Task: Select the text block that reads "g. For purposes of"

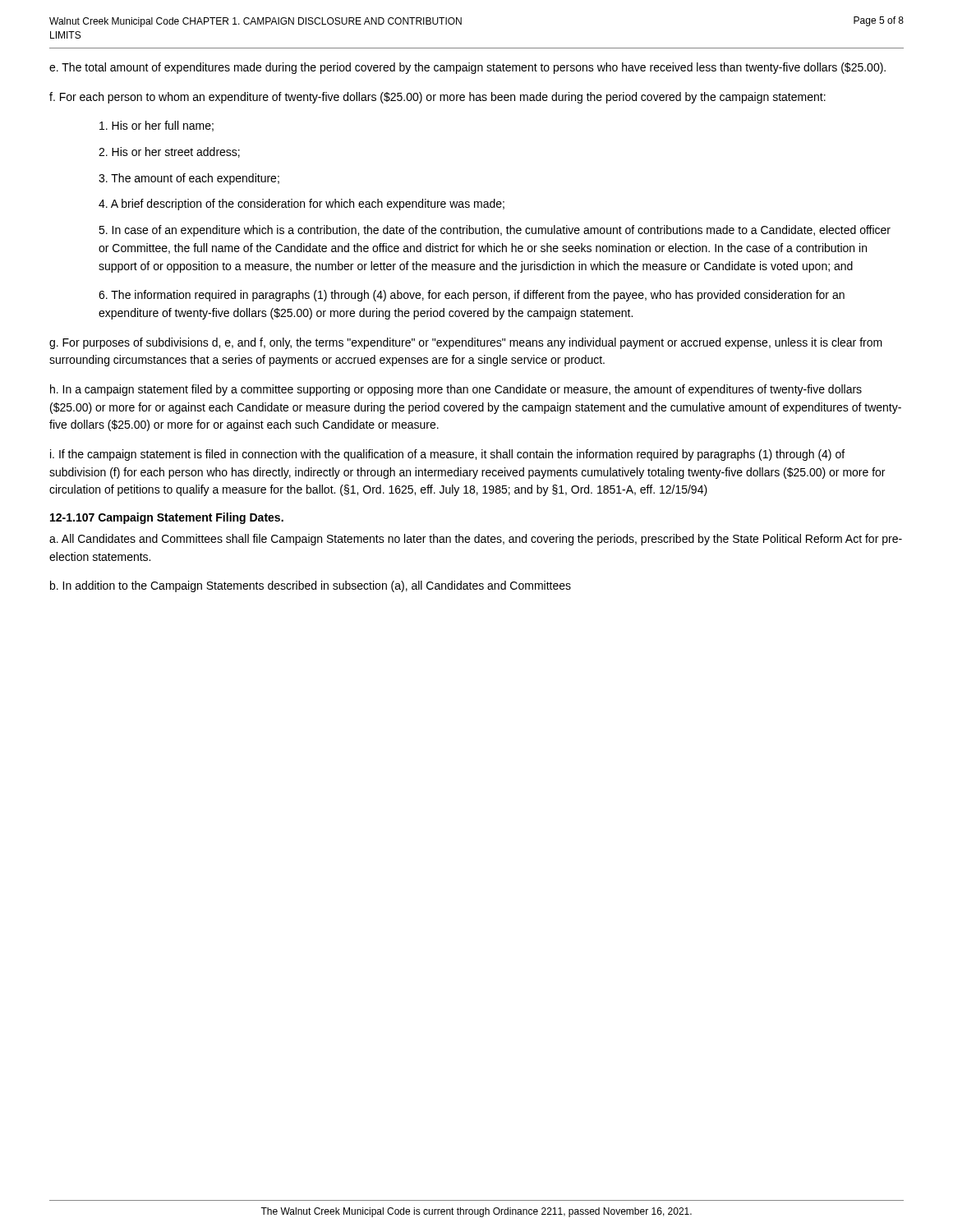Action: [x=466, y=351]
